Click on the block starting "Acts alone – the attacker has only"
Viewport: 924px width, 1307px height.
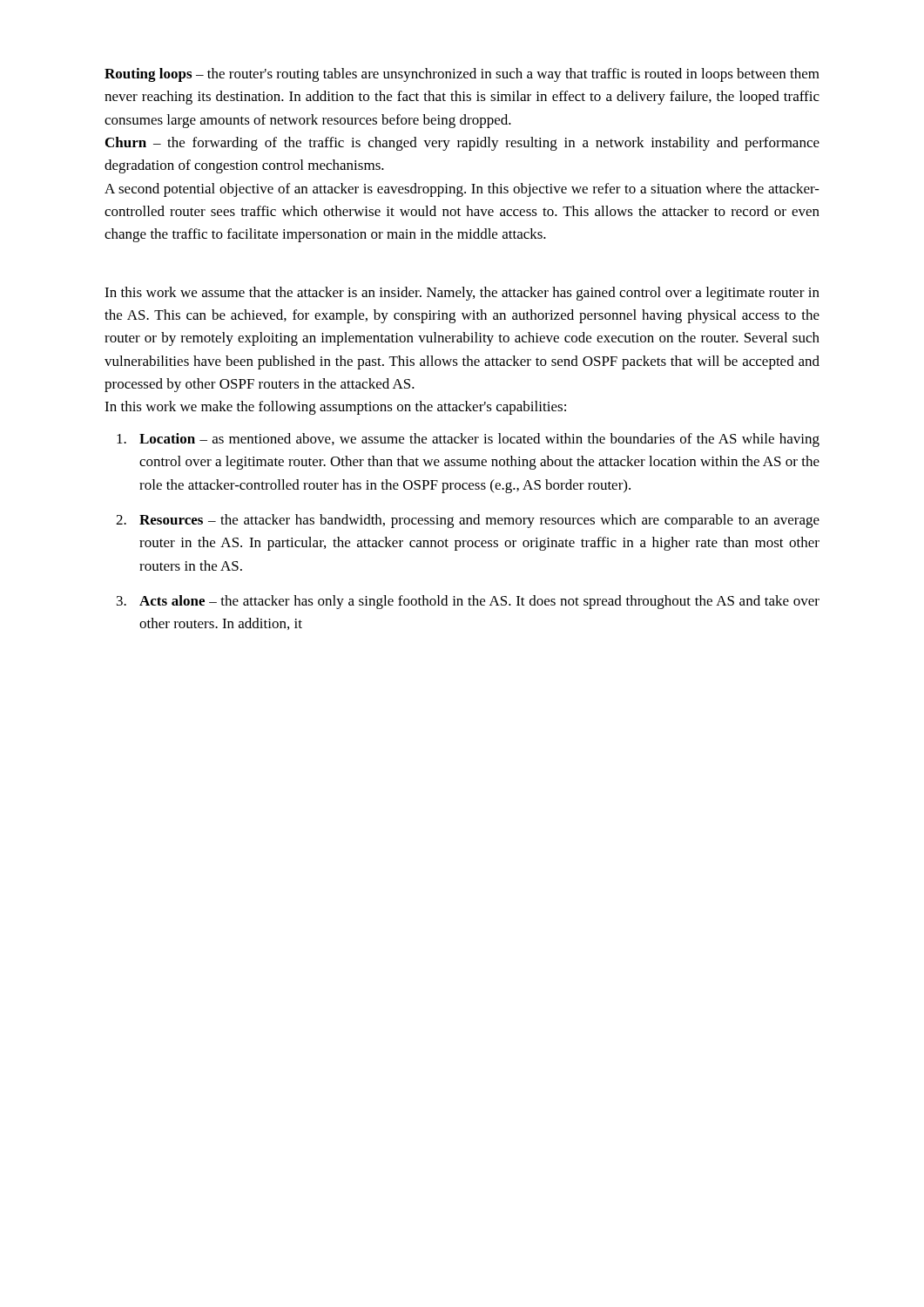[479, 612]
